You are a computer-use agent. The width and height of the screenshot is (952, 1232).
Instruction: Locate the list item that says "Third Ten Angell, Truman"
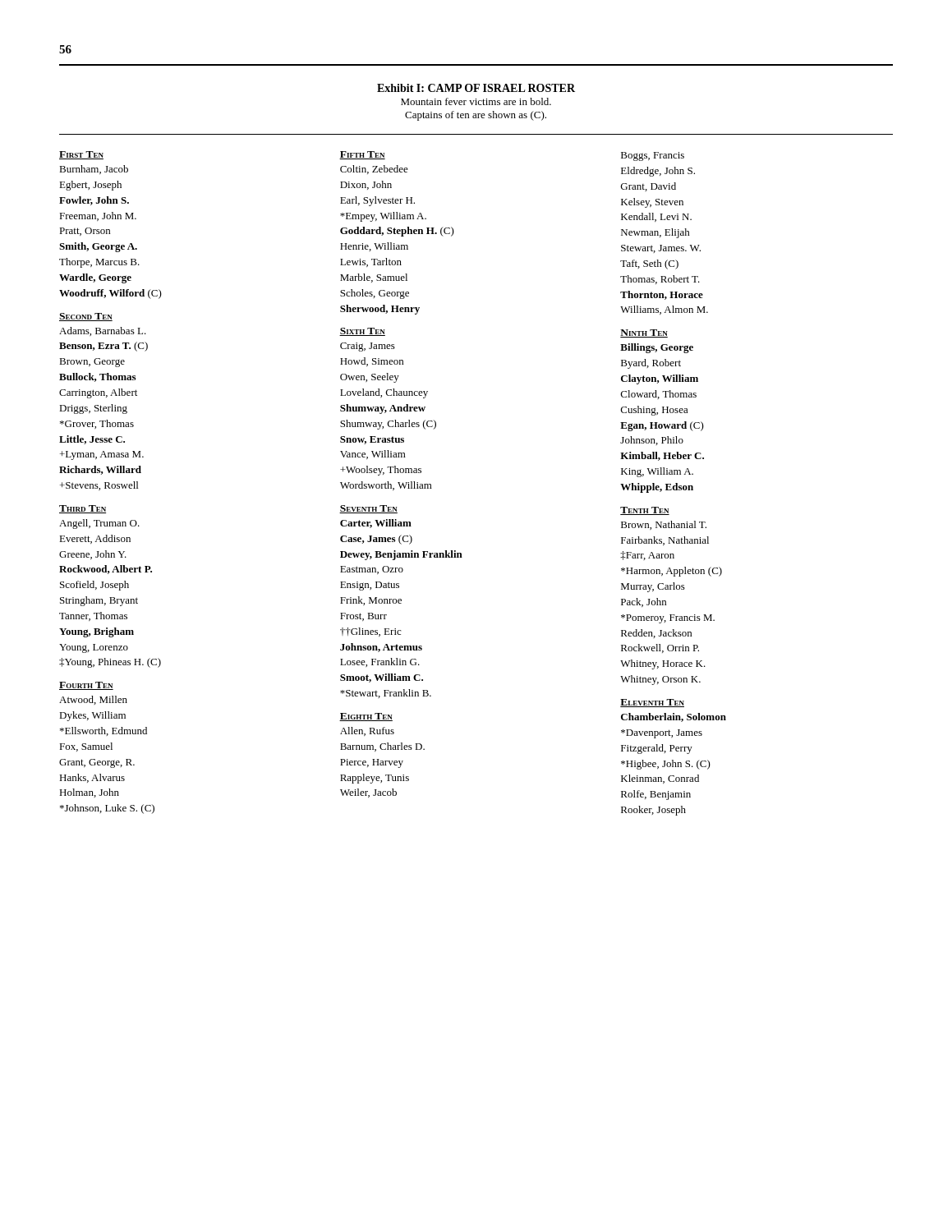83,509
